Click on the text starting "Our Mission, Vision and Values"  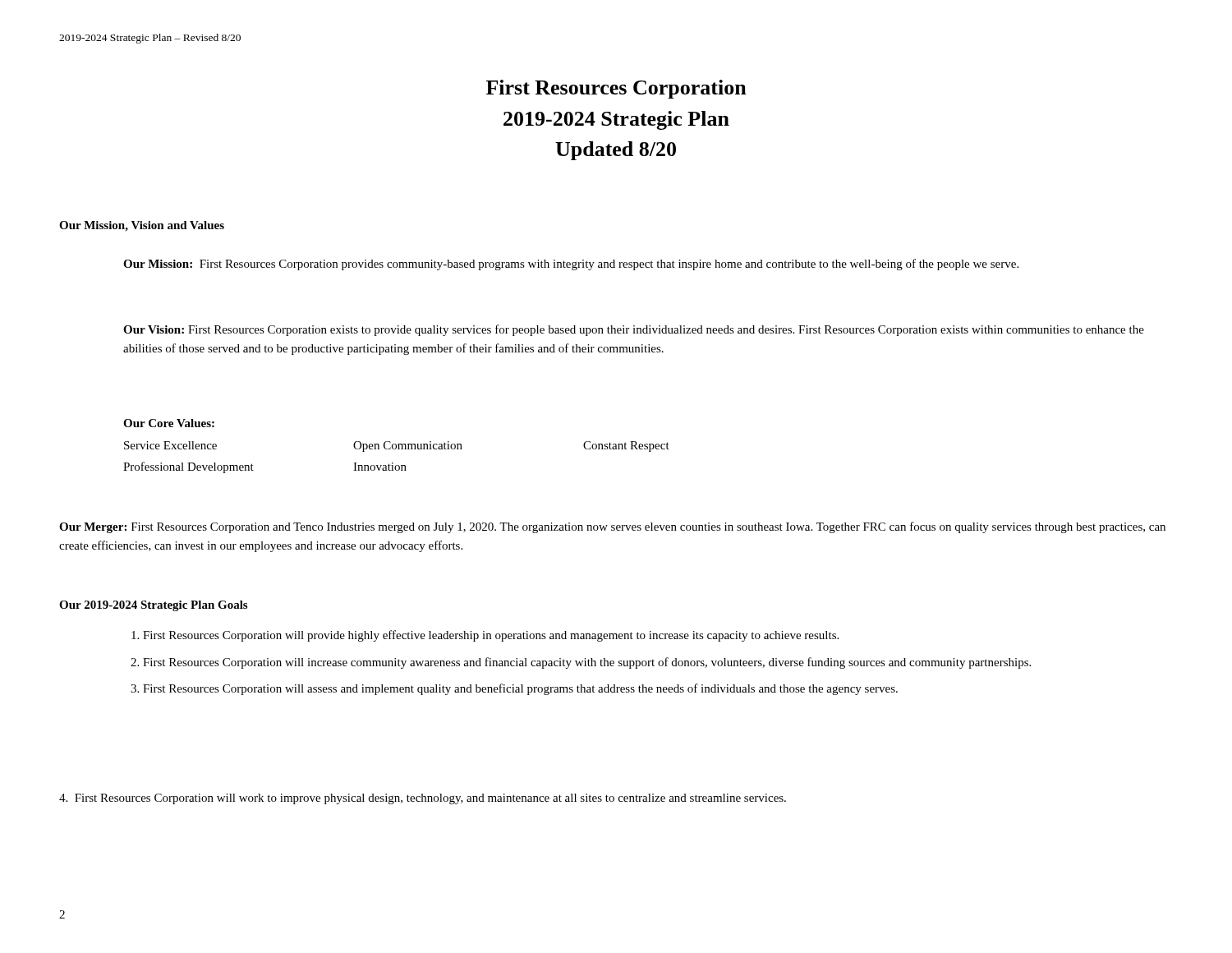(x=142, y=225)
